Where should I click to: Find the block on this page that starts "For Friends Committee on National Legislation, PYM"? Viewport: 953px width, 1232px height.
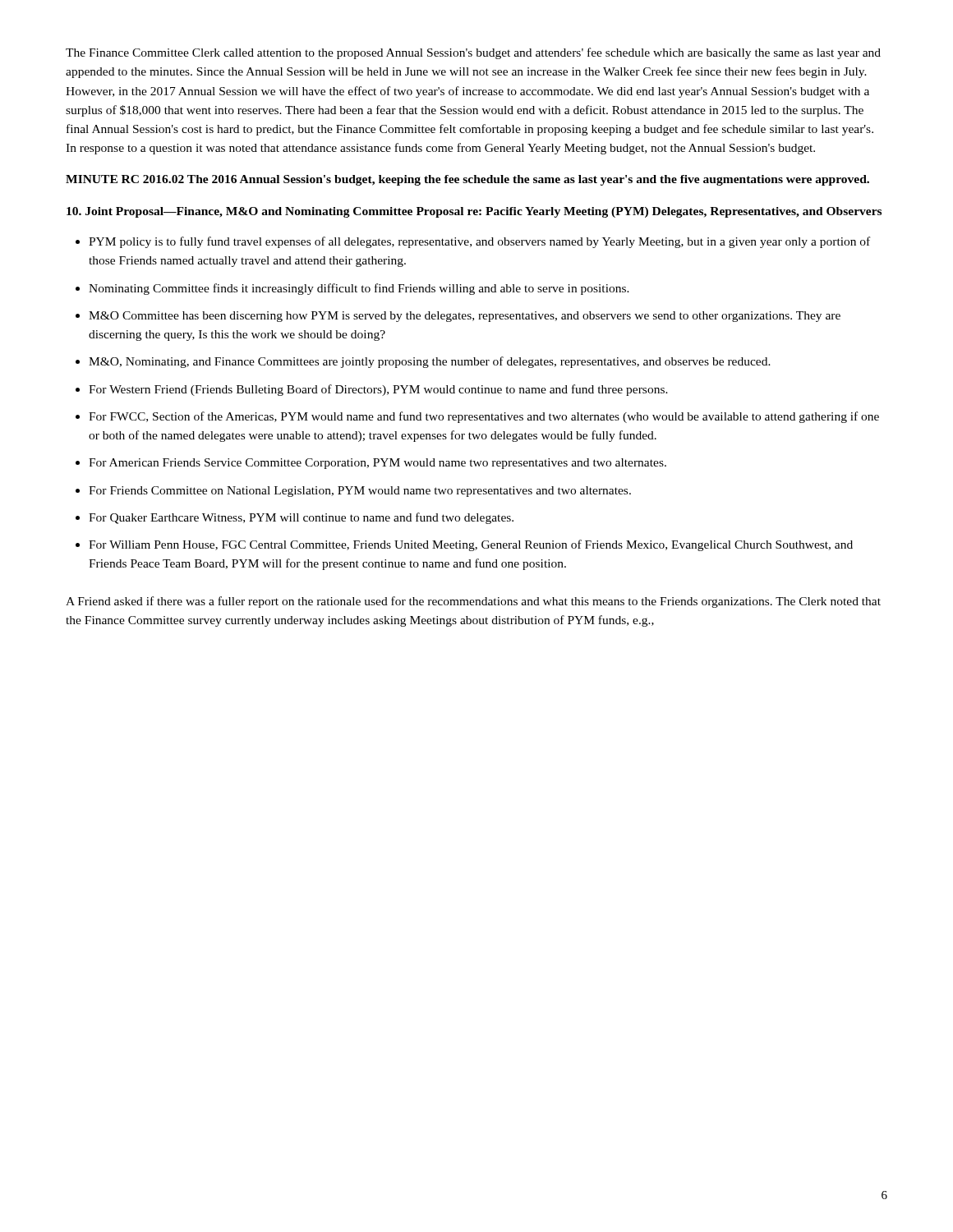(x=476, y=490)
